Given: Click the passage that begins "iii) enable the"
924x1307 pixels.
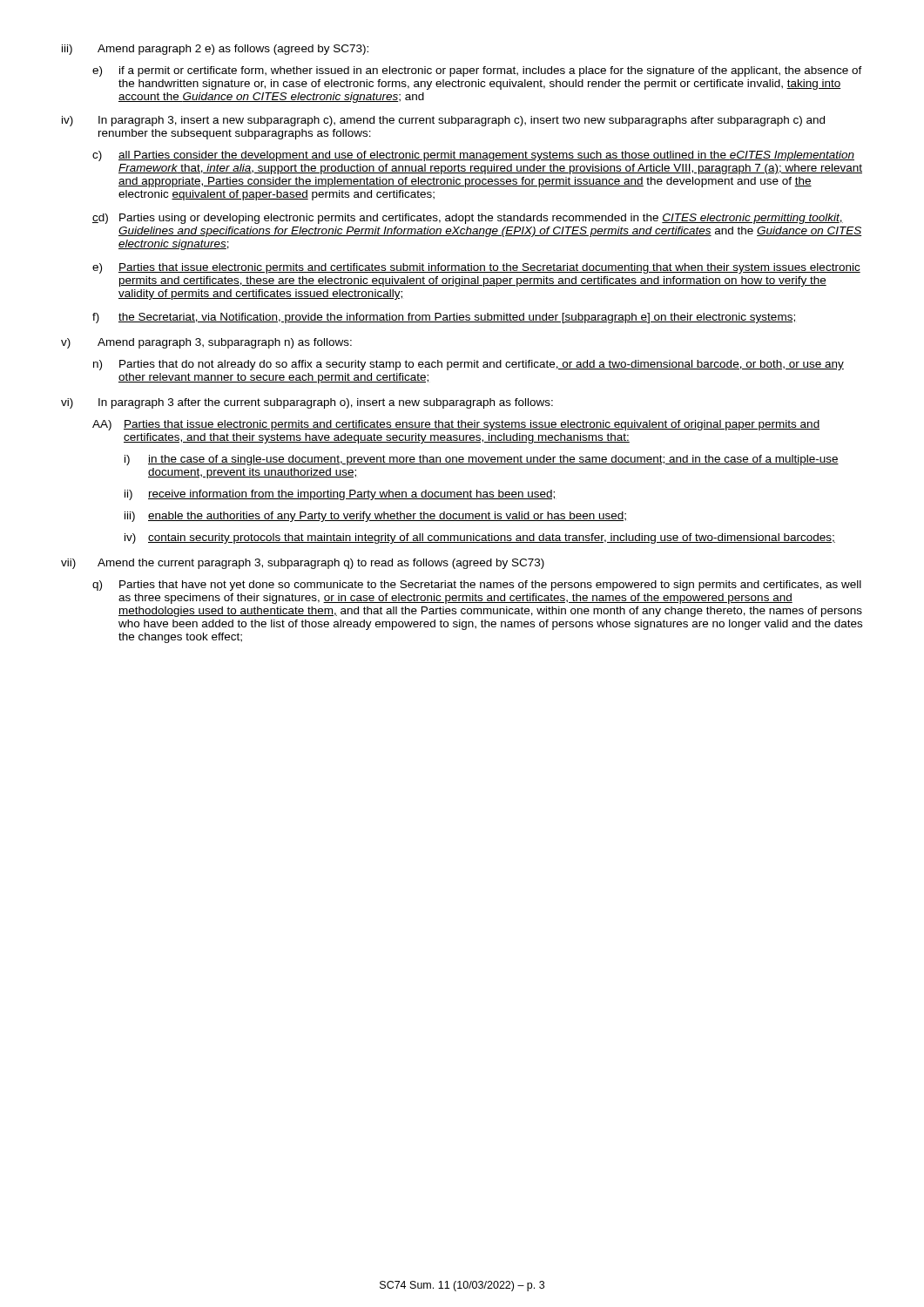Looking at the screenshot, I should [493, 515].
